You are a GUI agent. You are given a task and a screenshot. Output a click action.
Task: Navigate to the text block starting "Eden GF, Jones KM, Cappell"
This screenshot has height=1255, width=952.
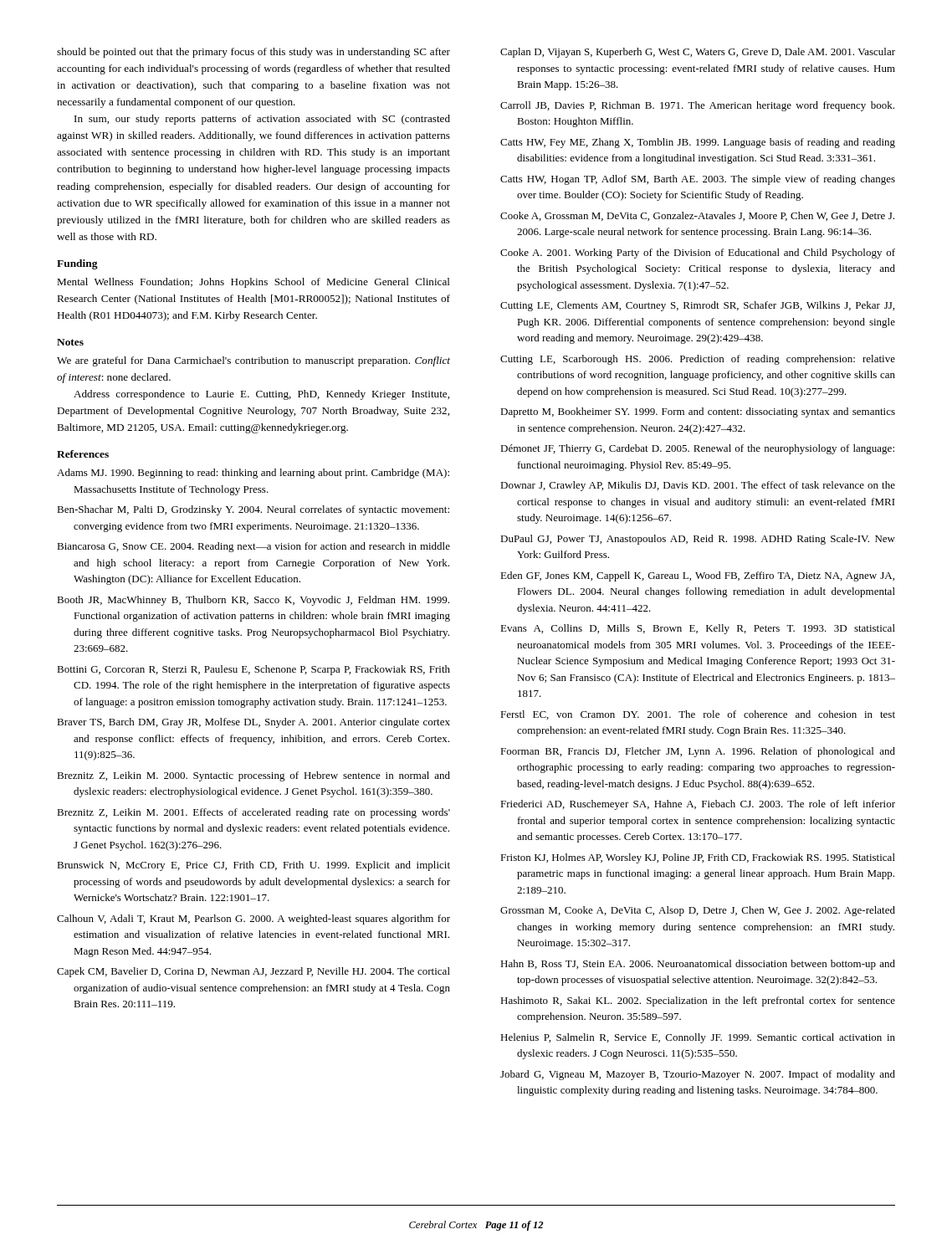[x=698, y=591]
